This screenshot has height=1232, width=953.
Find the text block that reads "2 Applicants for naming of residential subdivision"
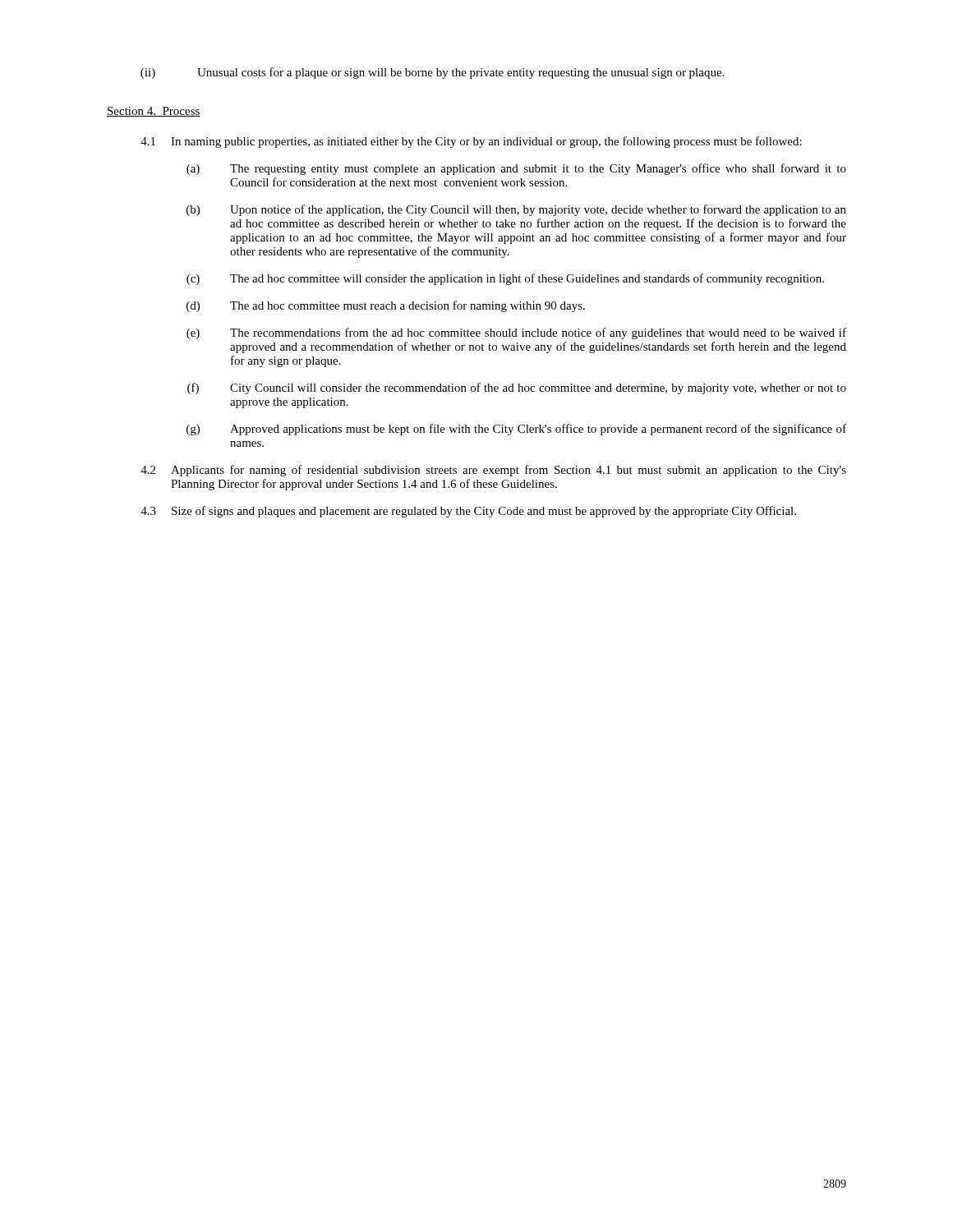click(x=476, y=477)
